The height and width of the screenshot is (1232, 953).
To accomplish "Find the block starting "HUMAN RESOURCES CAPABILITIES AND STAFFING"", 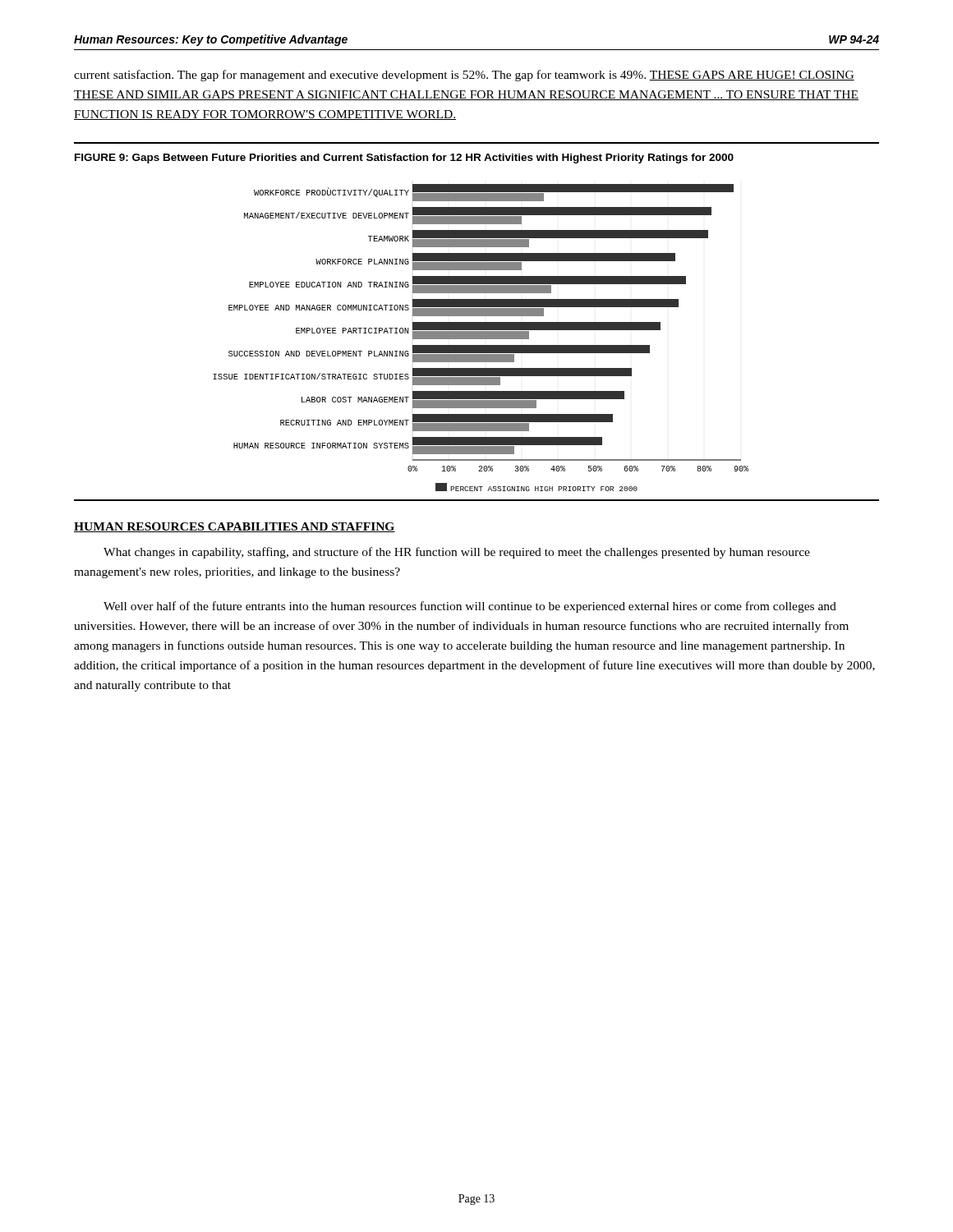I will coord(234,526).
